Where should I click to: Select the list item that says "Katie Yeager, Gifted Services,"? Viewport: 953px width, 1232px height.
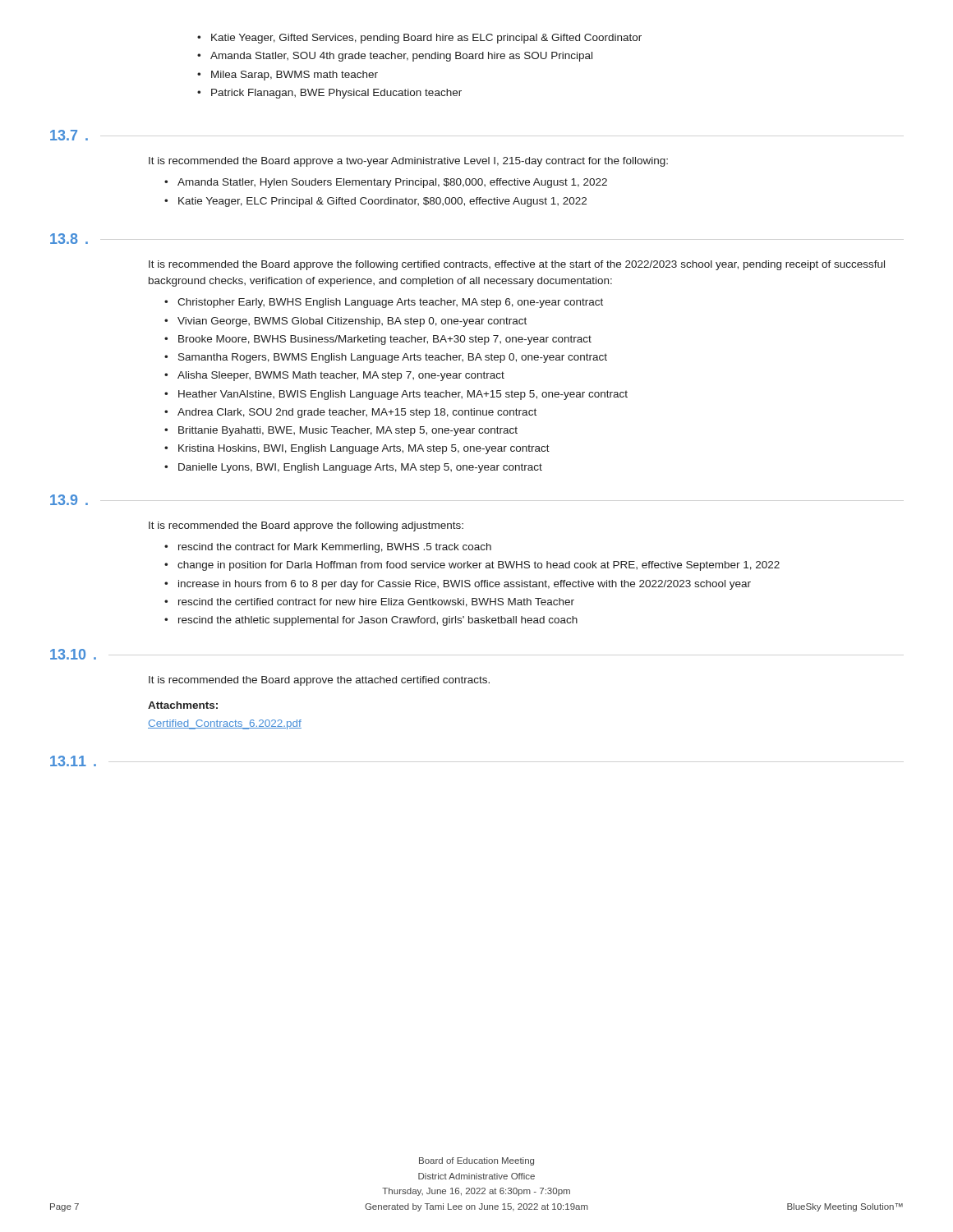click(550, 65)
